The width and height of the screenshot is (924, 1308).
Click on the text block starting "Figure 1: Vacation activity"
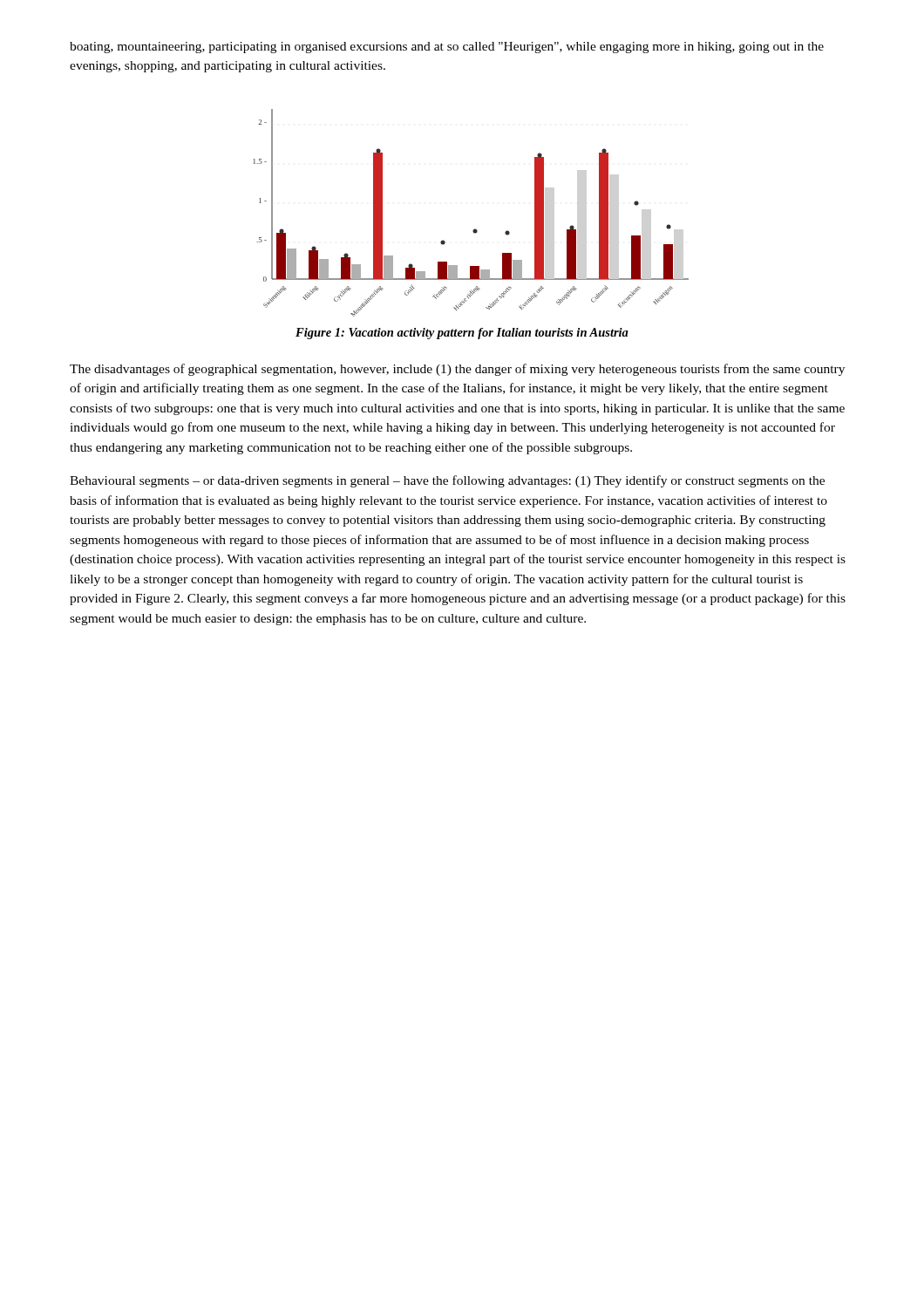point(462,332)
